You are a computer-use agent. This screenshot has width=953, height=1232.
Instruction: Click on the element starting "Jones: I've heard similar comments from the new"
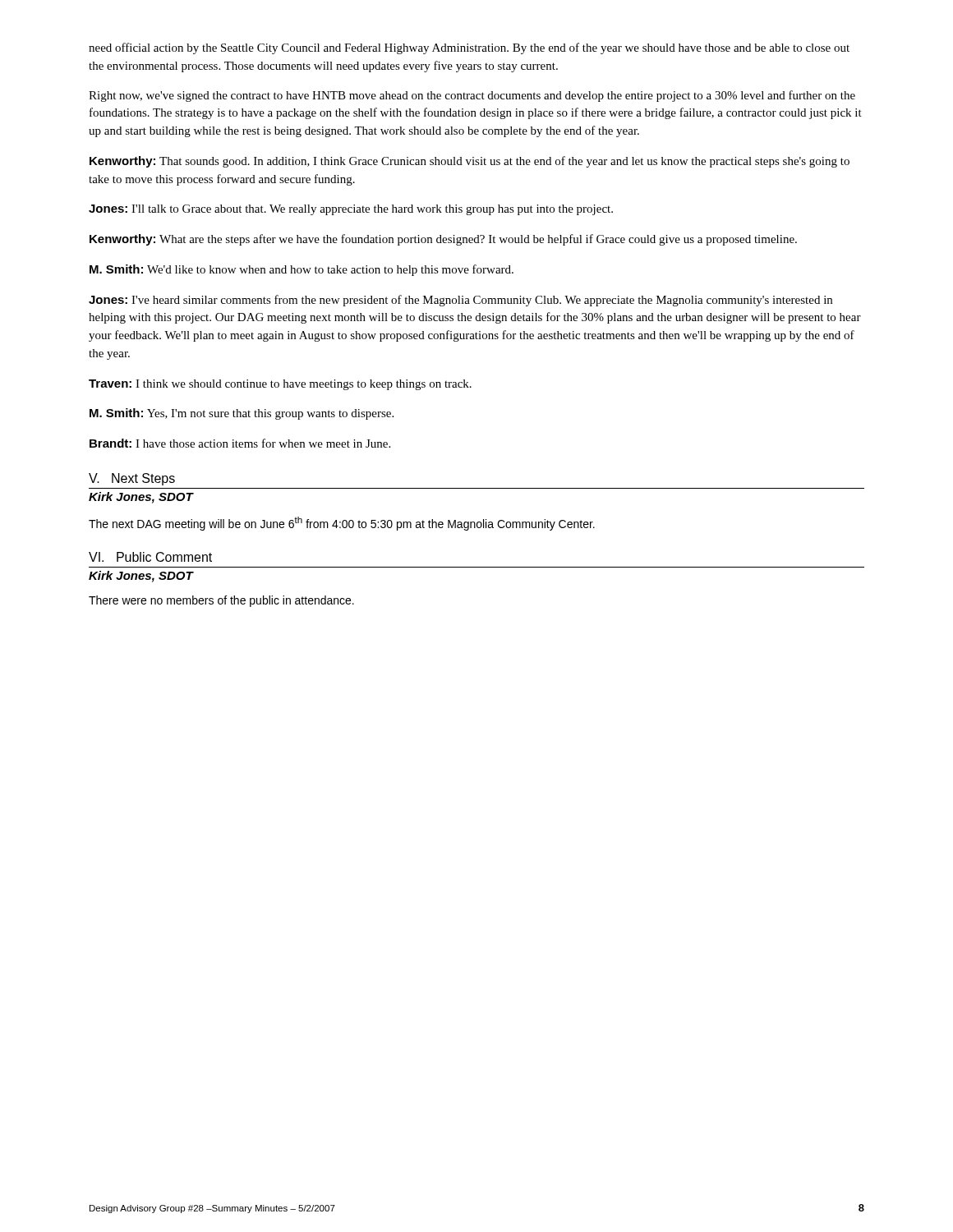tap(475, 326)
